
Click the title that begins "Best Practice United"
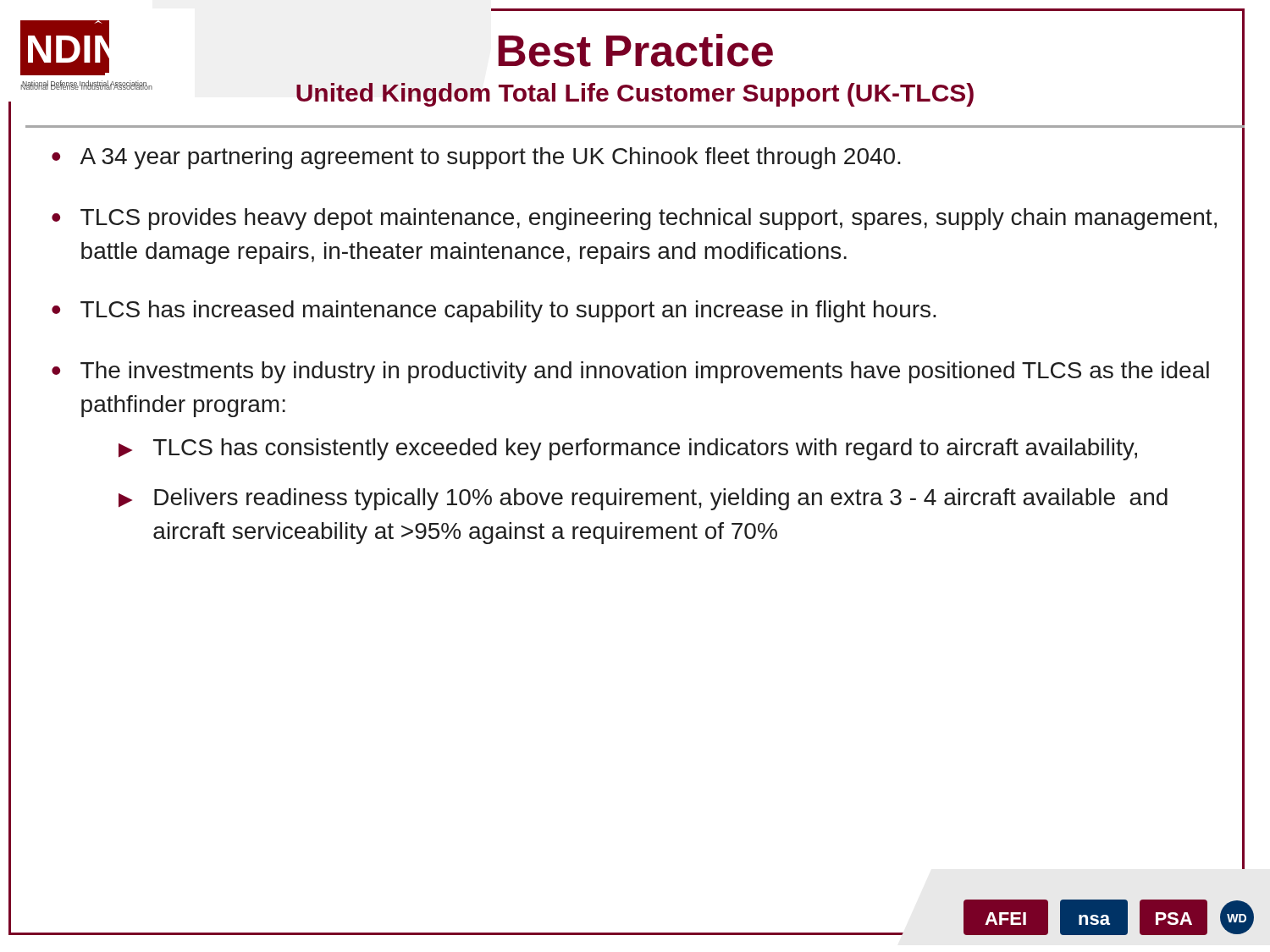coord(635,67)
